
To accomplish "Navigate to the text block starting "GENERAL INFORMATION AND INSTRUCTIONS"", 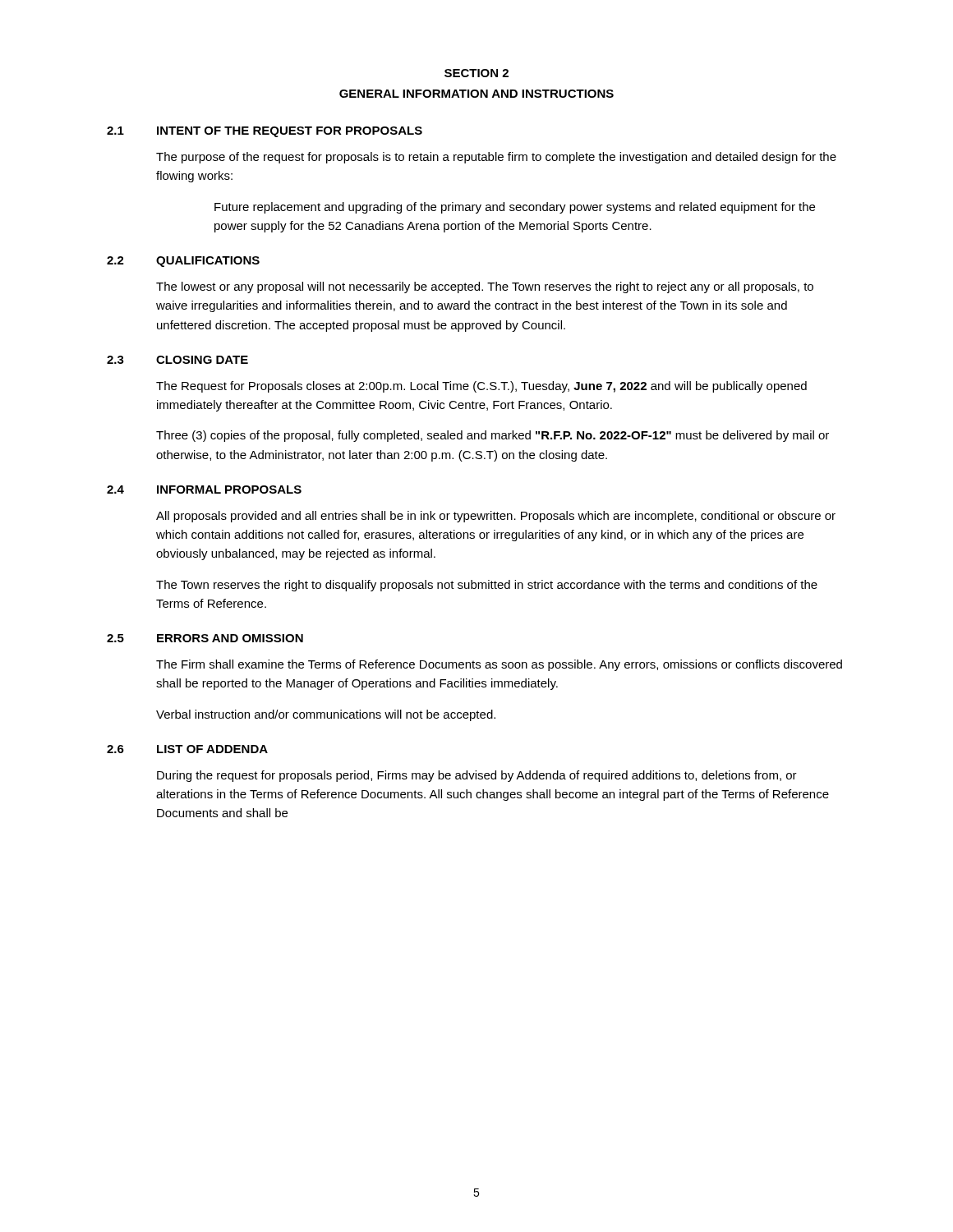I will tap(476, 93).
